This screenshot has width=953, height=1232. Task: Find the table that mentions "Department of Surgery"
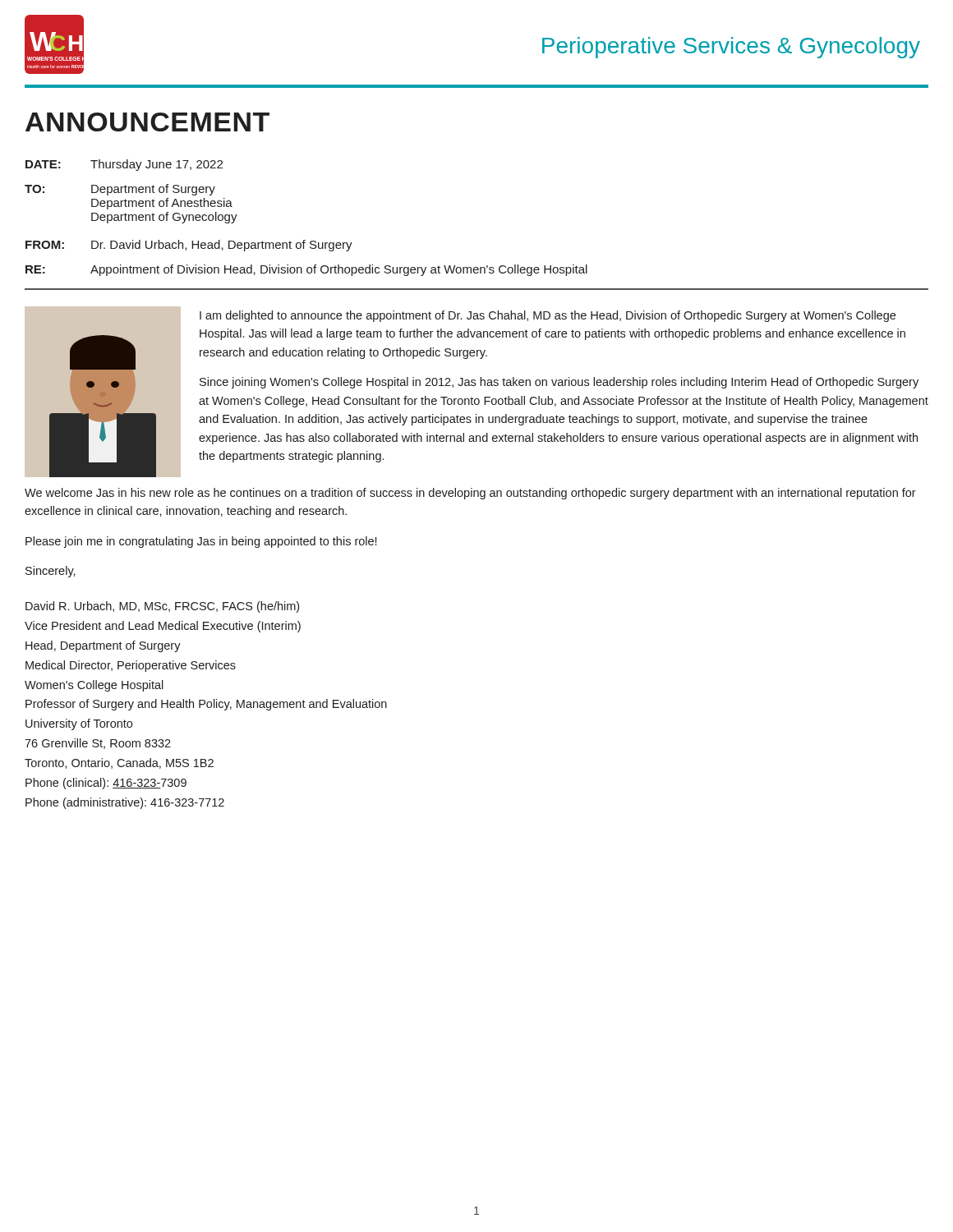click(476, 216)
